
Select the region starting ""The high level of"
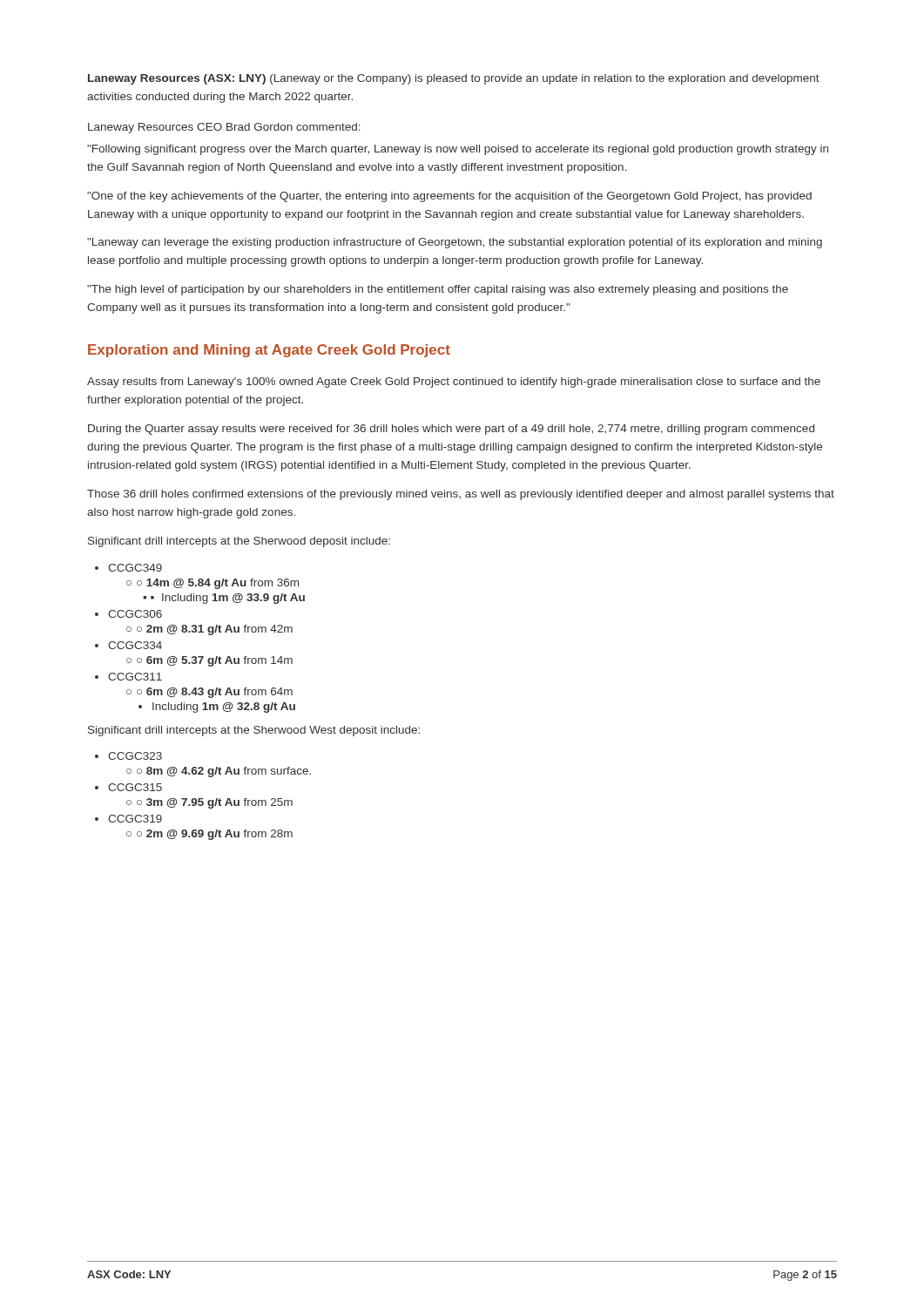click(462, 299)
